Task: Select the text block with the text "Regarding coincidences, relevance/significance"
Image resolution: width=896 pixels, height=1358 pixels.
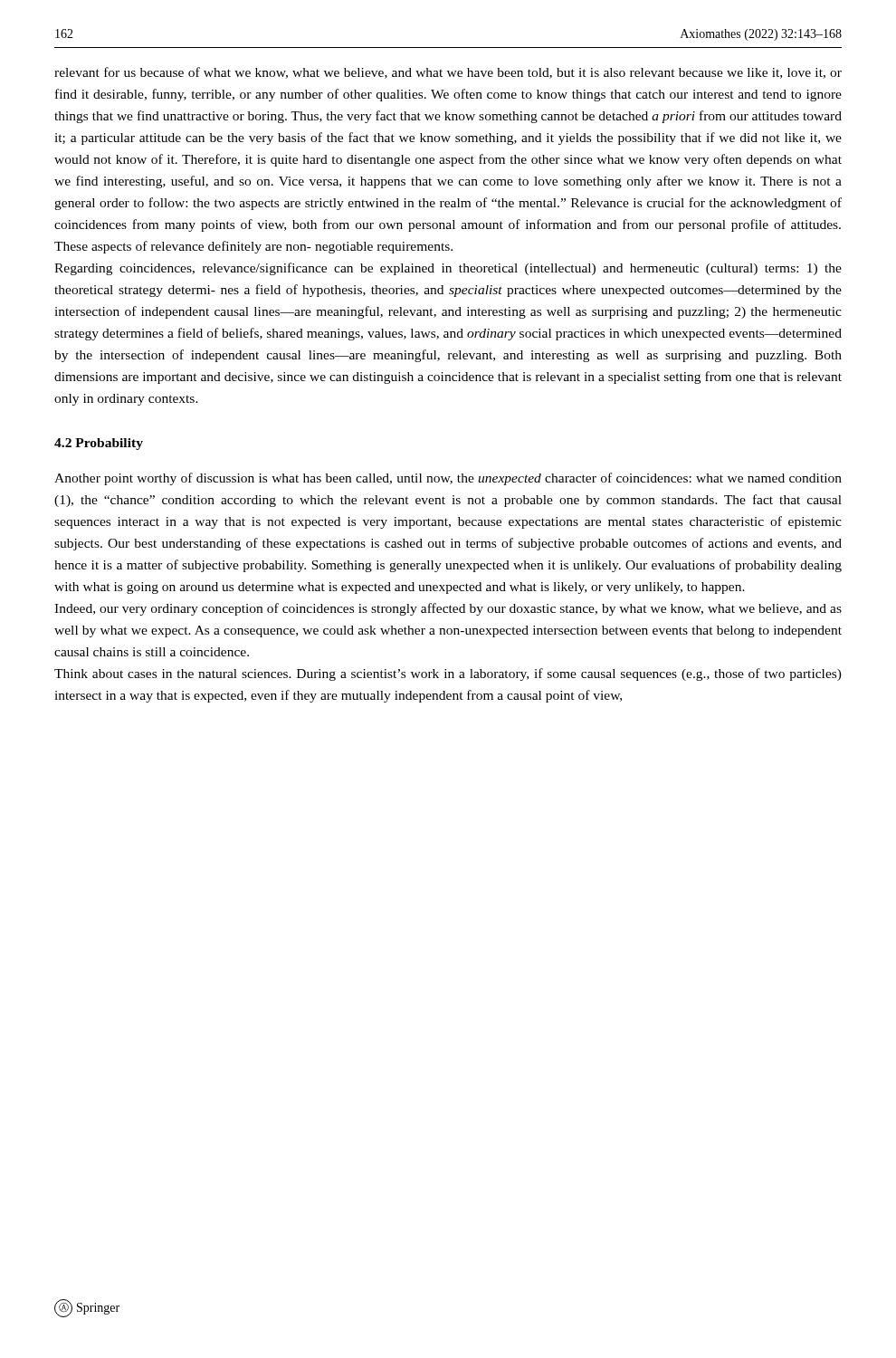Action: tap(448, 333)
